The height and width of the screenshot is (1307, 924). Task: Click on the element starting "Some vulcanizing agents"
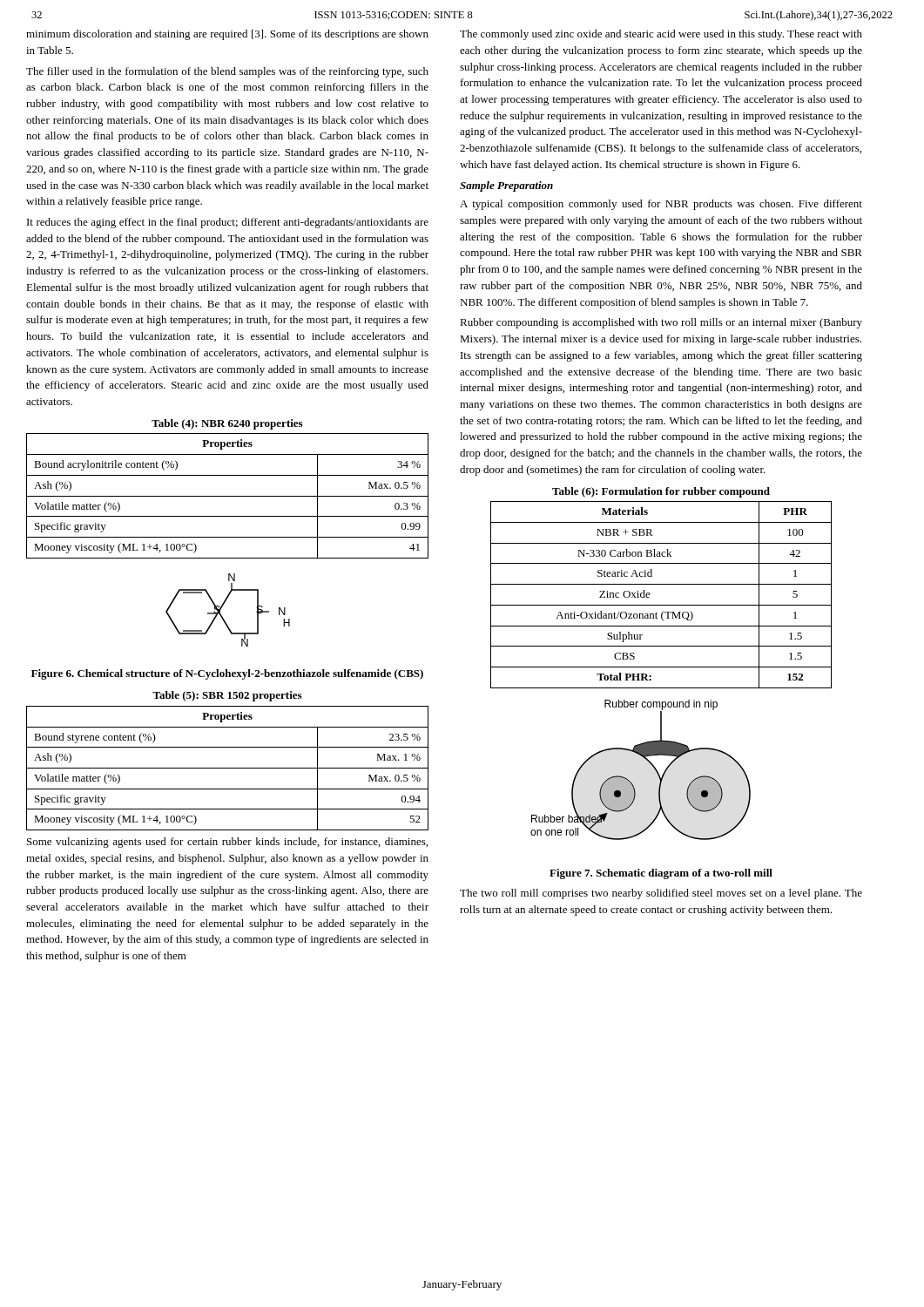click(x=227, y=898)
